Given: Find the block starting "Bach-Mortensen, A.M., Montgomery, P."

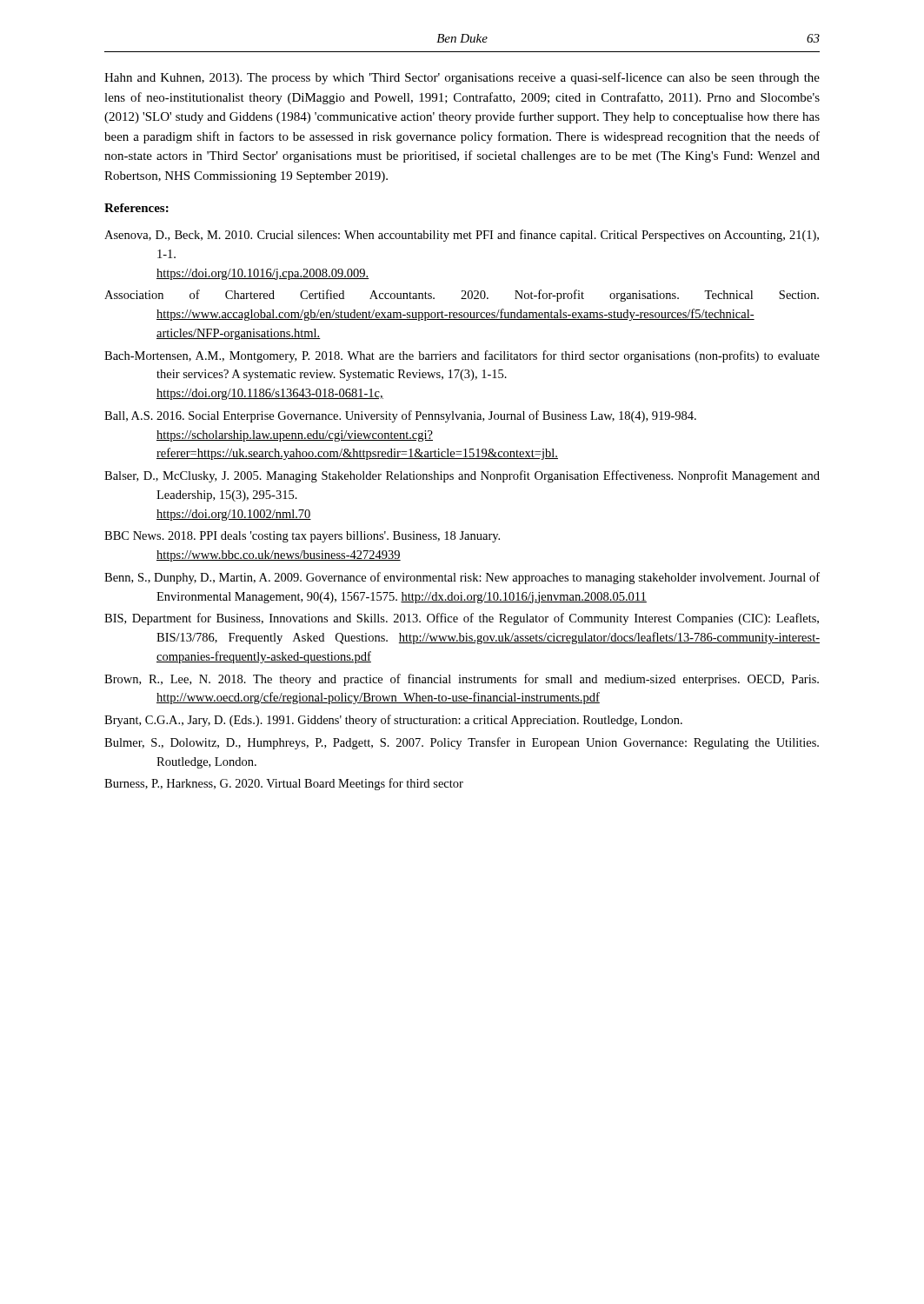Looking at the screenshot, I should coord(462,374).
